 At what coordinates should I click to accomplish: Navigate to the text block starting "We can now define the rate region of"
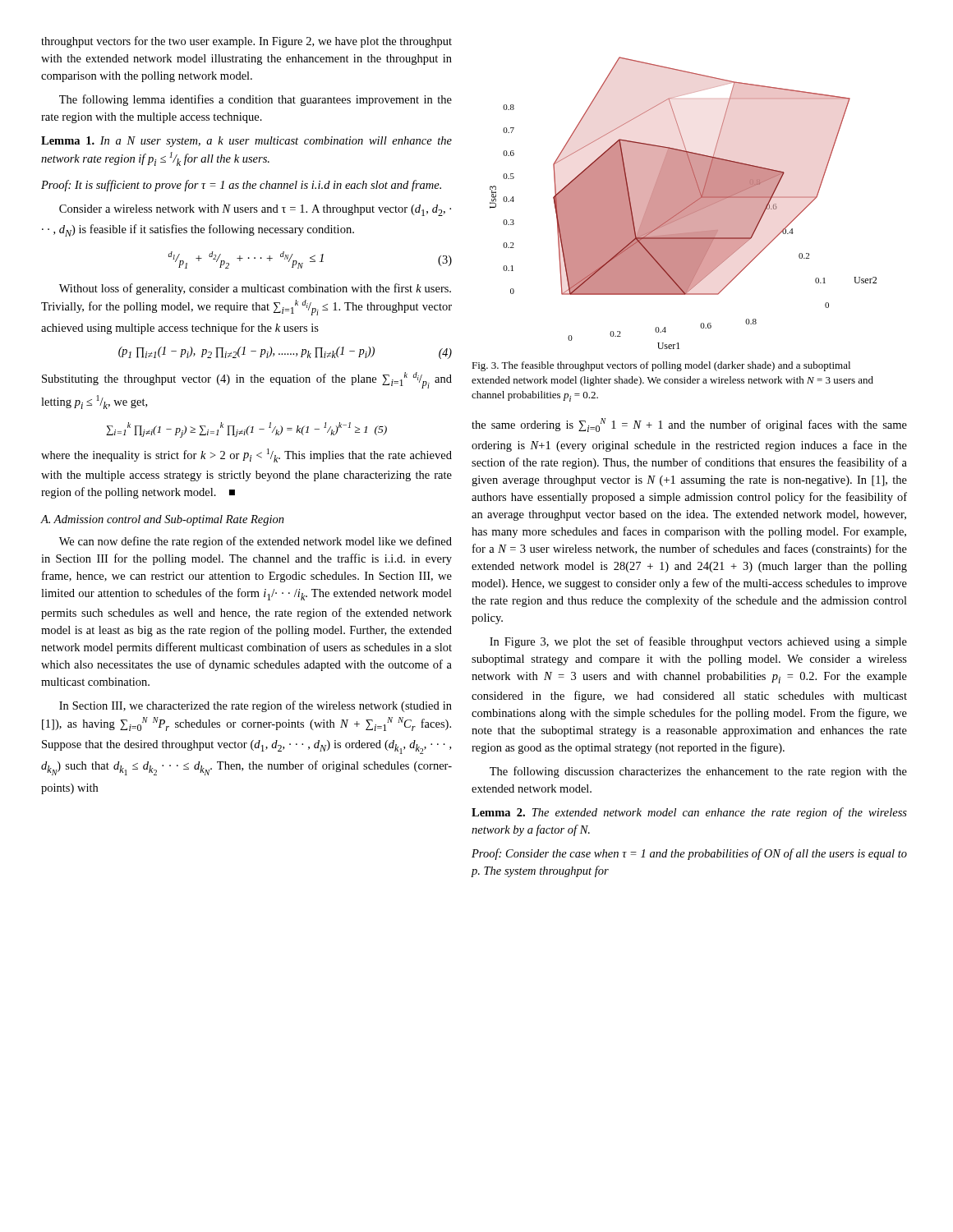(246, 665)
